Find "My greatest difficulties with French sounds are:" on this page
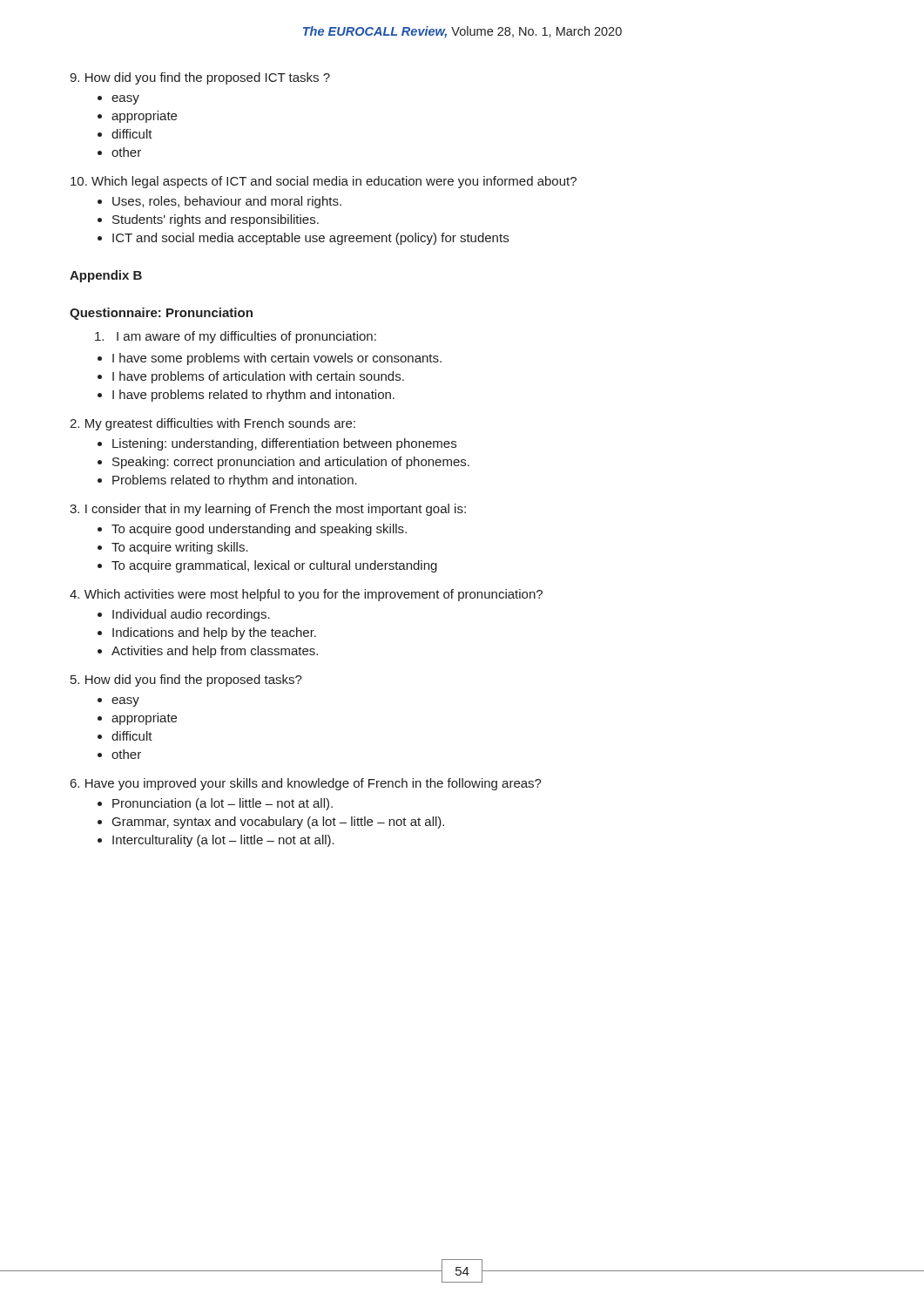 (213, 423)
